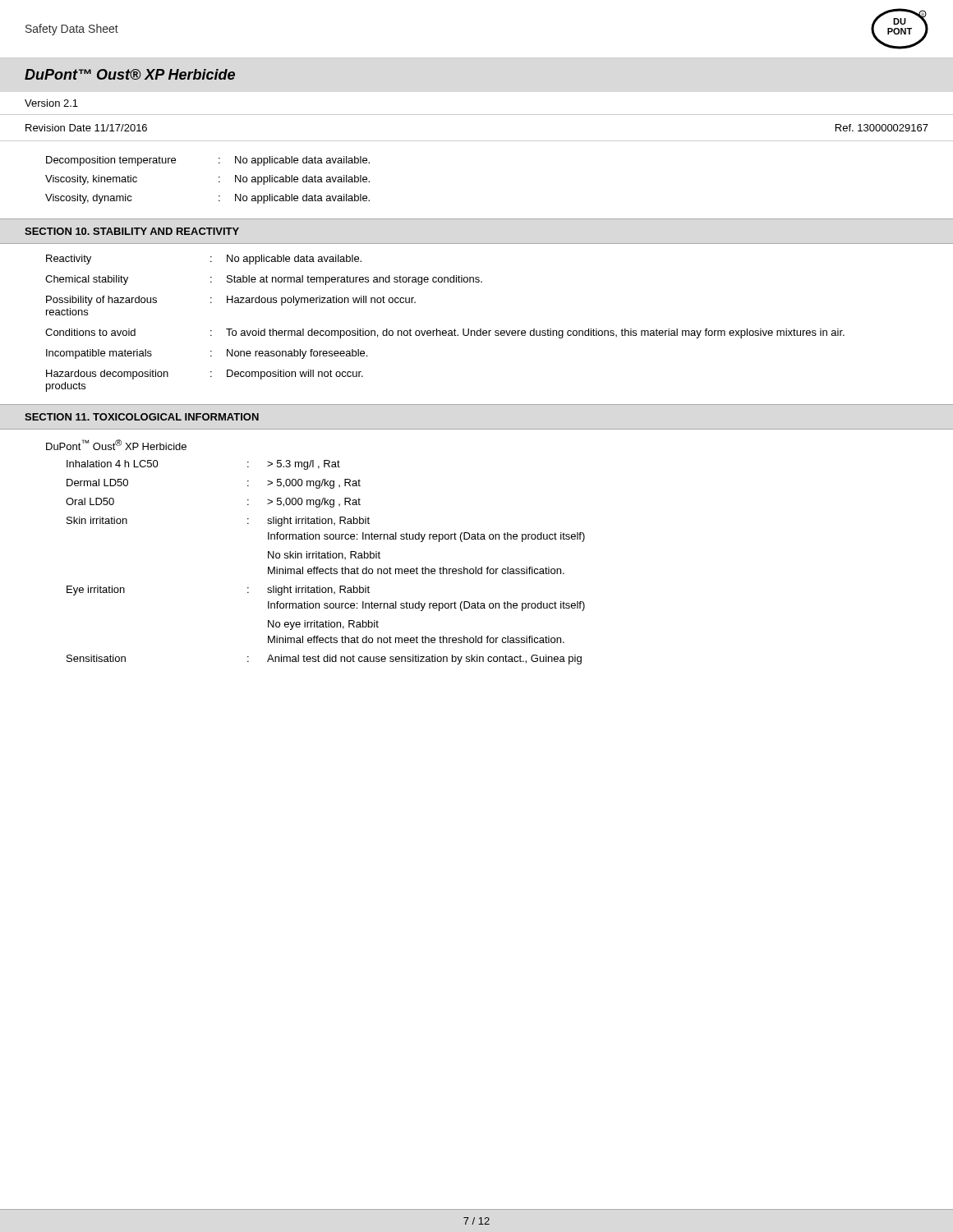953x1232 pixels.
Task: Locate the block starting "Hazardous decompositionproducts : Decomposition will not"
Action: (111, 374)
